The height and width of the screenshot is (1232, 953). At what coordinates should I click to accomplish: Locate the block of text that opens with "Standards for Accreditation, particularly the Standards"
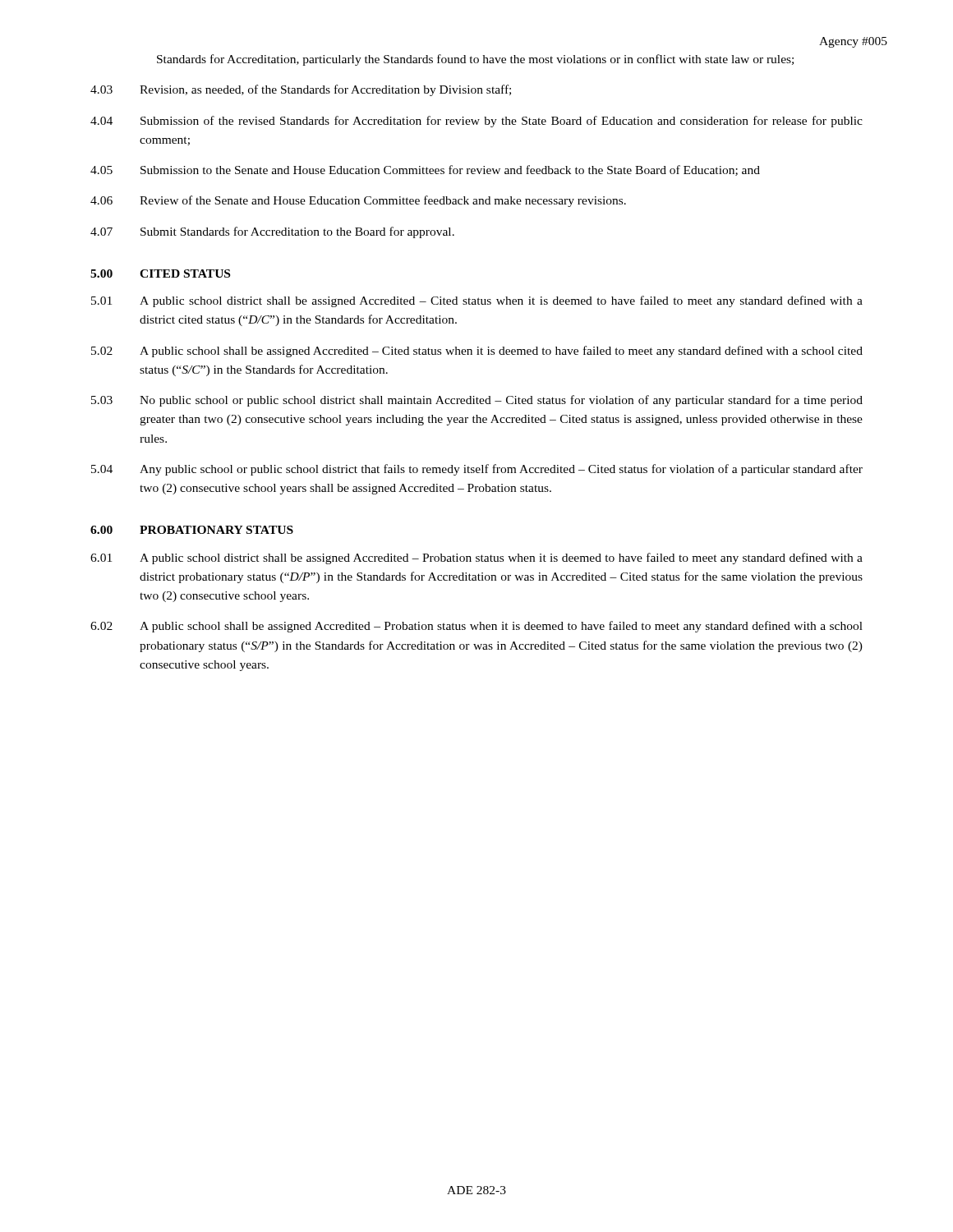(475, 59)
